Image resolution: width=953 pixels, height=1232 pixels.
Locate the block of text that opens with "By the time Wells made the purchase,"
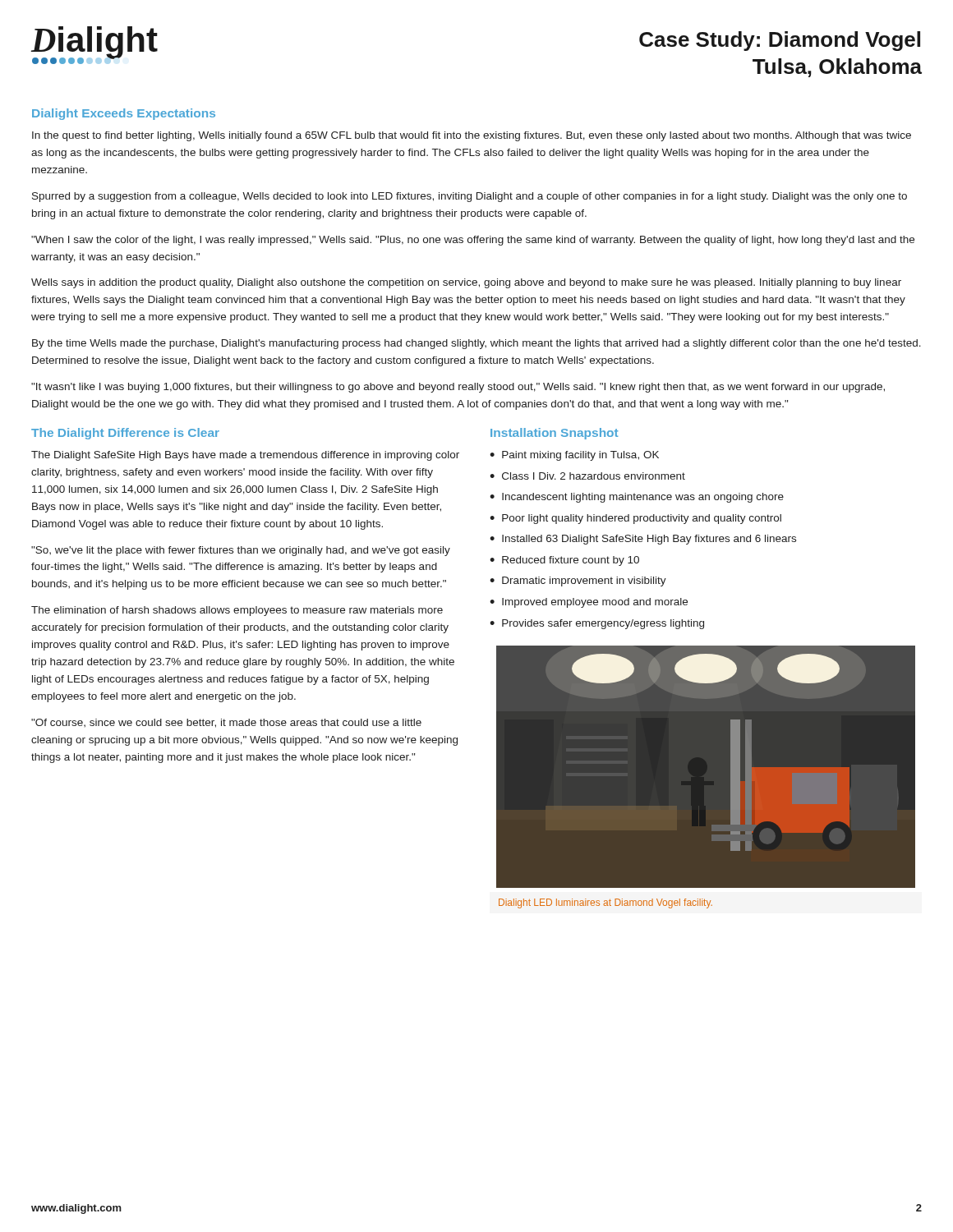tap(476, 352)
